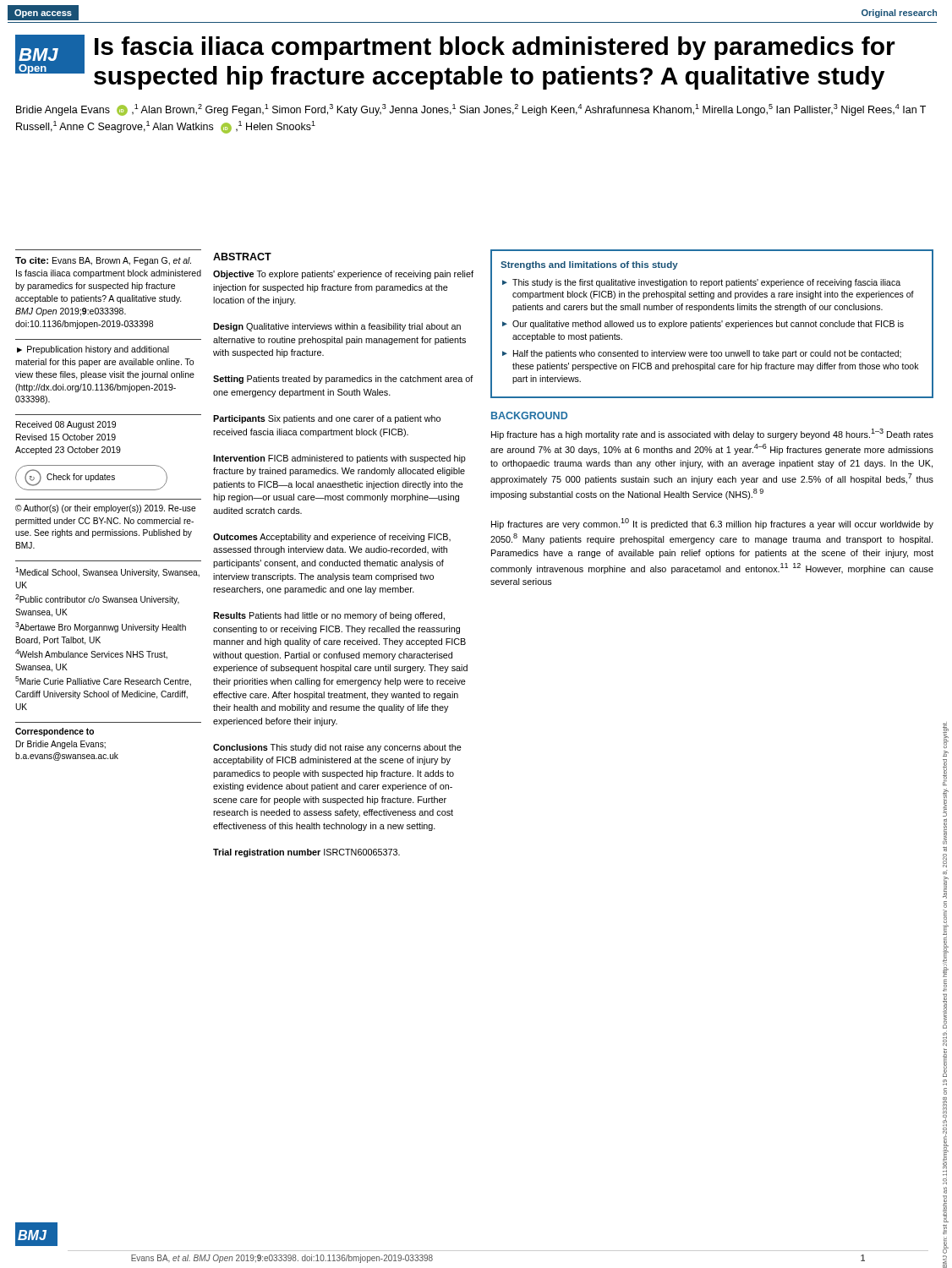Select the text block that reads "Bridie Angela Evans iD ,1 Alan"
The image size is (952, 1268).
pyautogui.click(x=471, y=118)
